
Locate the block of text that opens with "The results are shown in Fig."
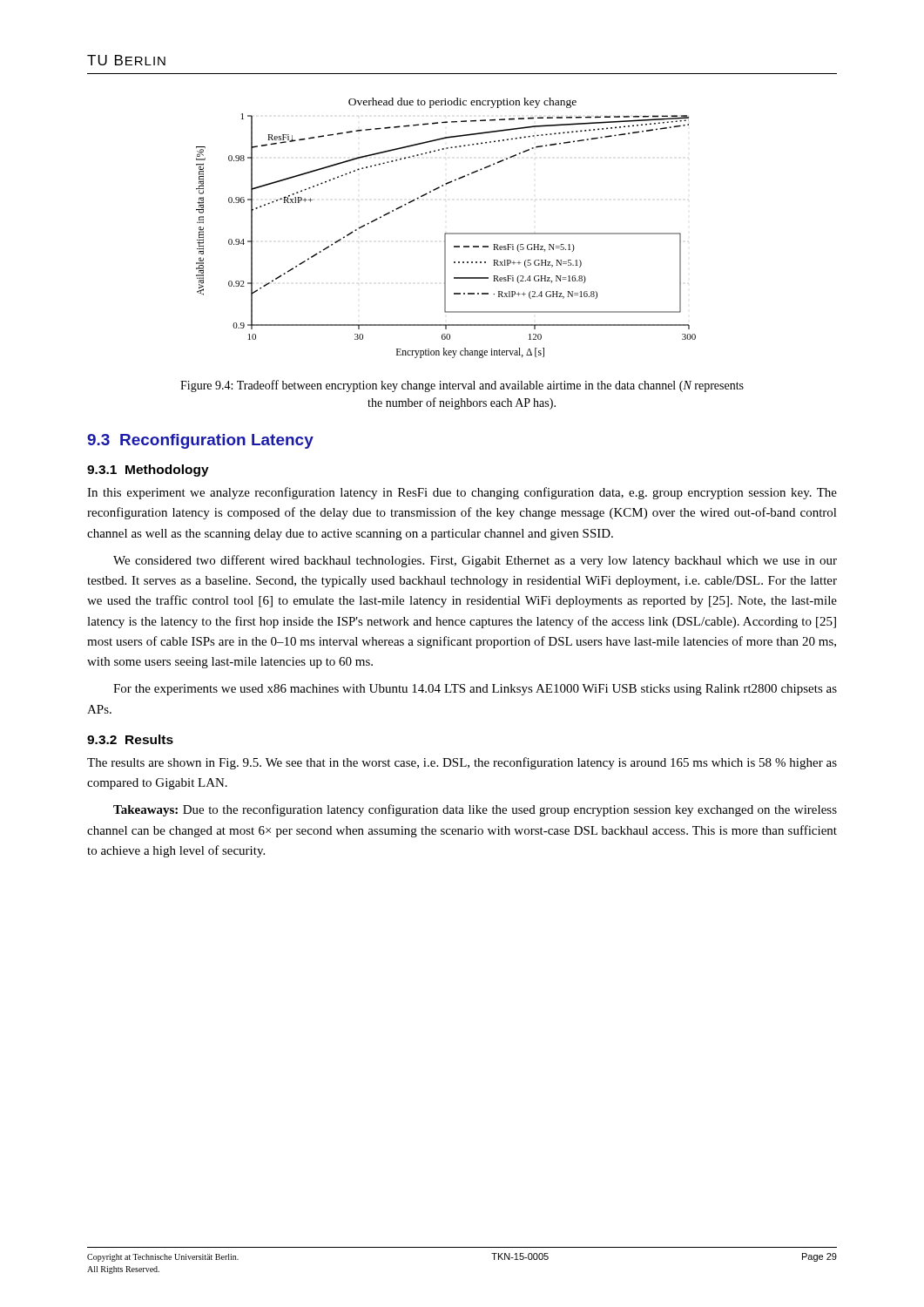(x=462, y=773)
